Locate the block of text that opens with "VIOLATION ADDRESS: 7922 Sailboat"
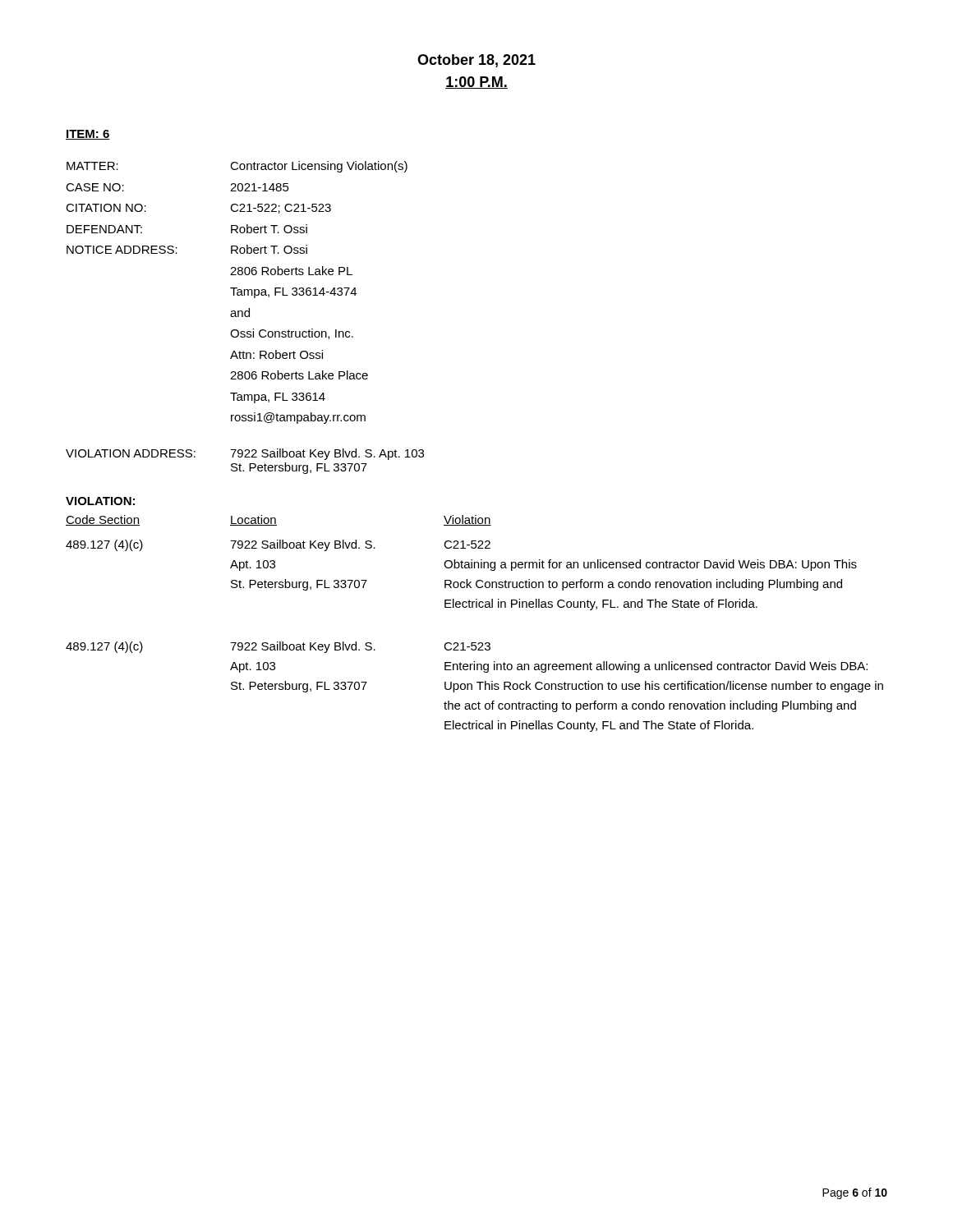This screenshot has width=953, height=1232. click(245, 454)
